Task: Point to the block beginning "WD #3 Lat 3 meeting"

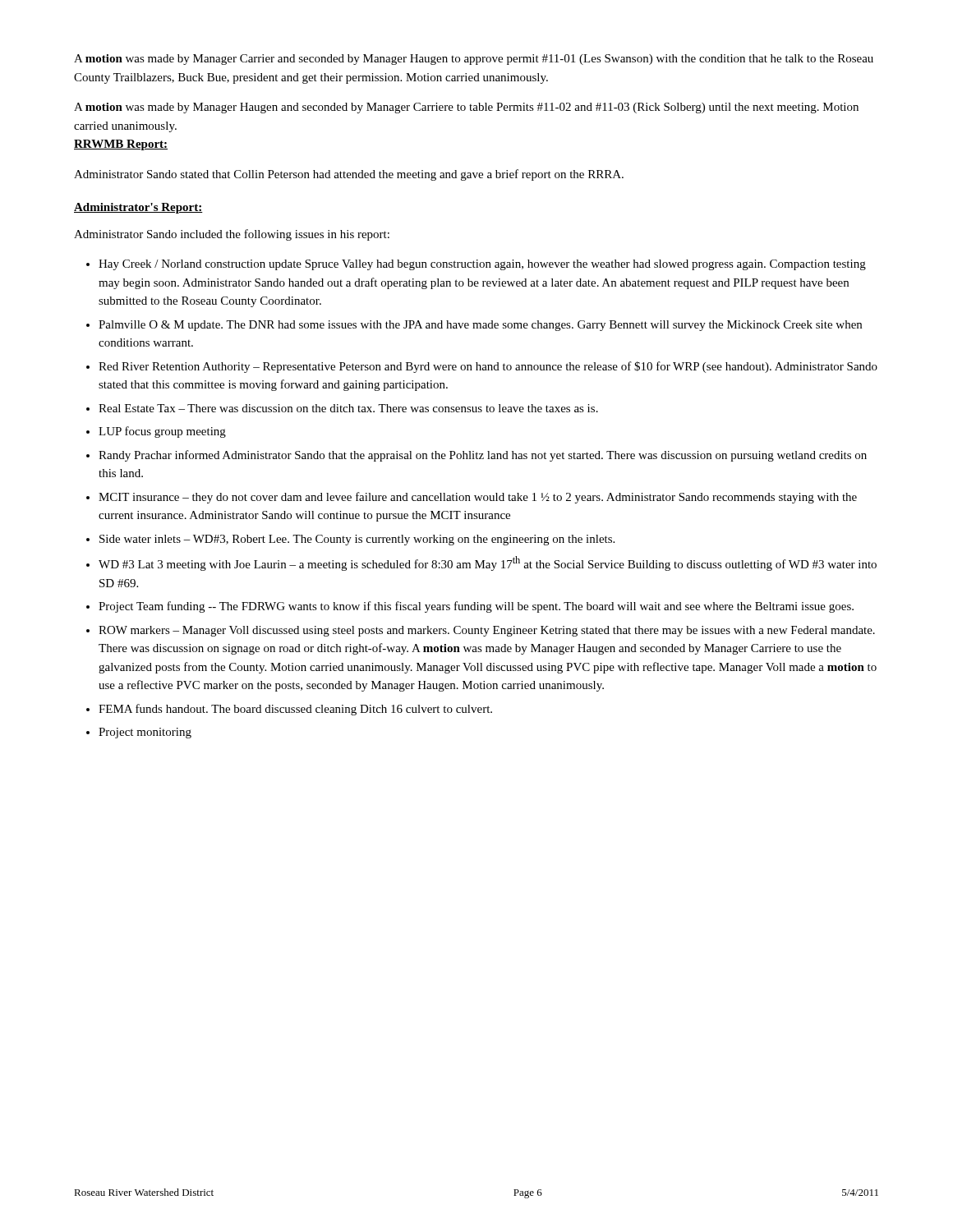Action: [x=488, y=572]
